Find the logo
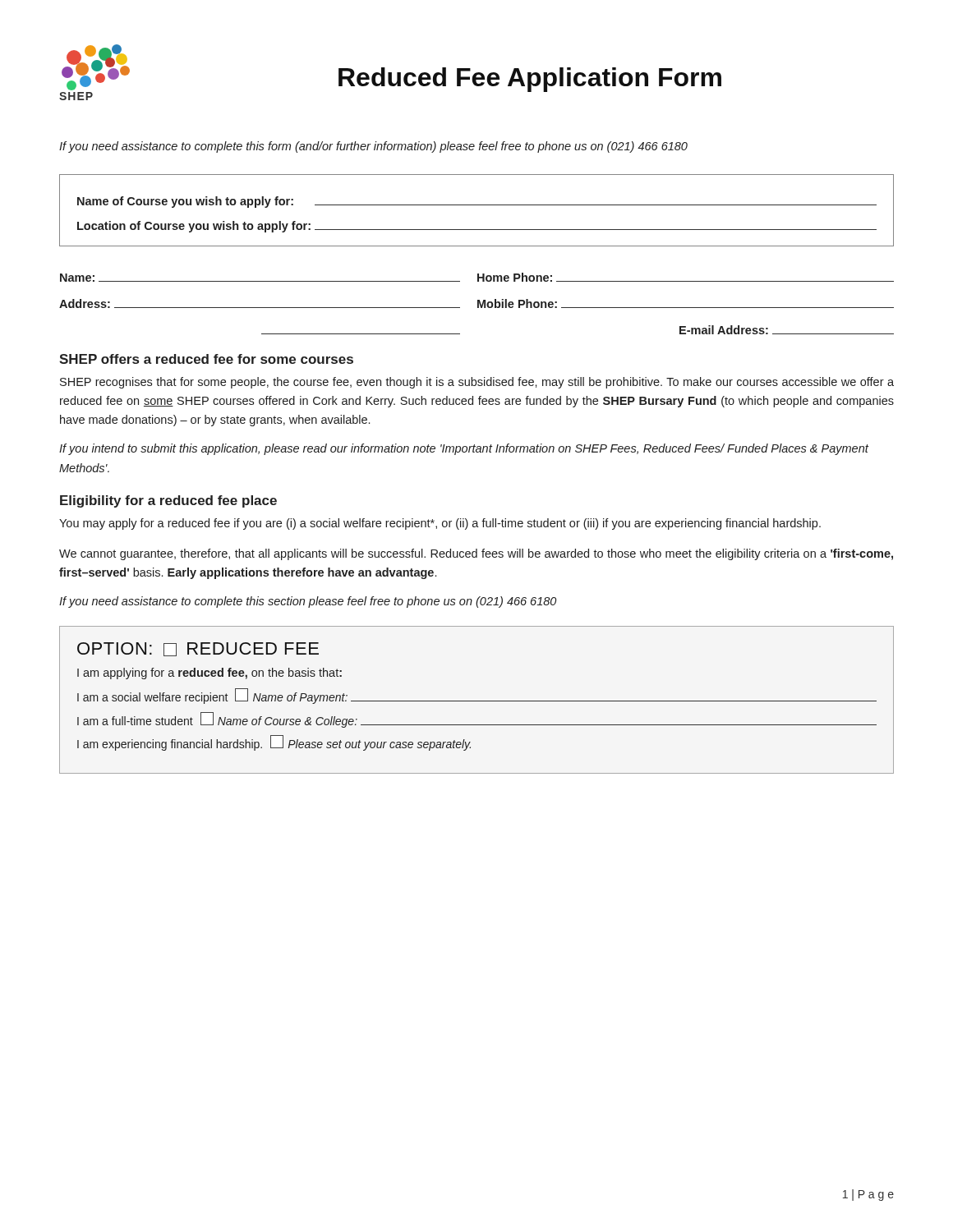The image size is (953, 1232). click(x=113, y=75)
